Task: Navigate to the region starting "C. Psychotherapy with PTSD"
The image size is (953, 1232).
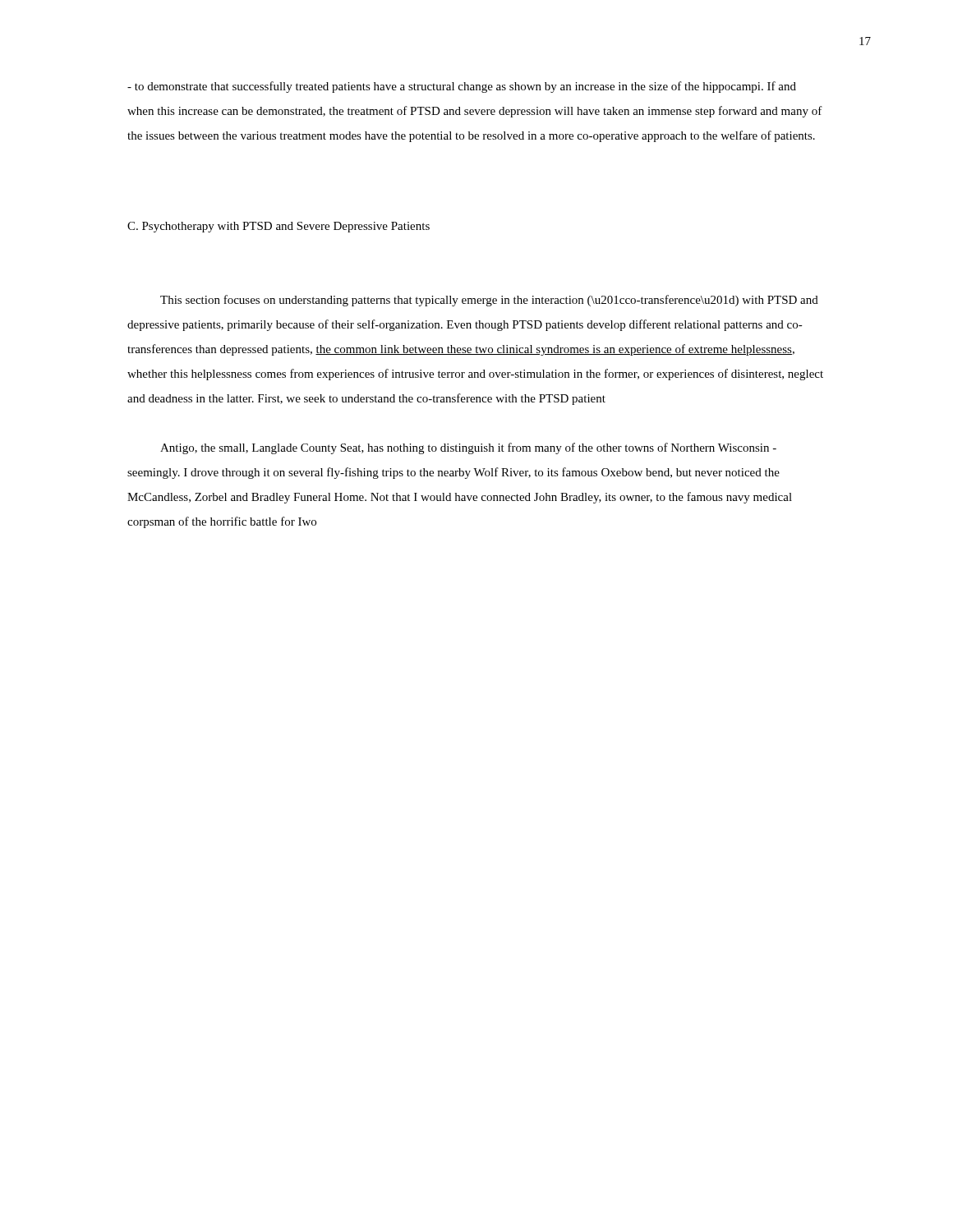Action: (x=279, y=226)
